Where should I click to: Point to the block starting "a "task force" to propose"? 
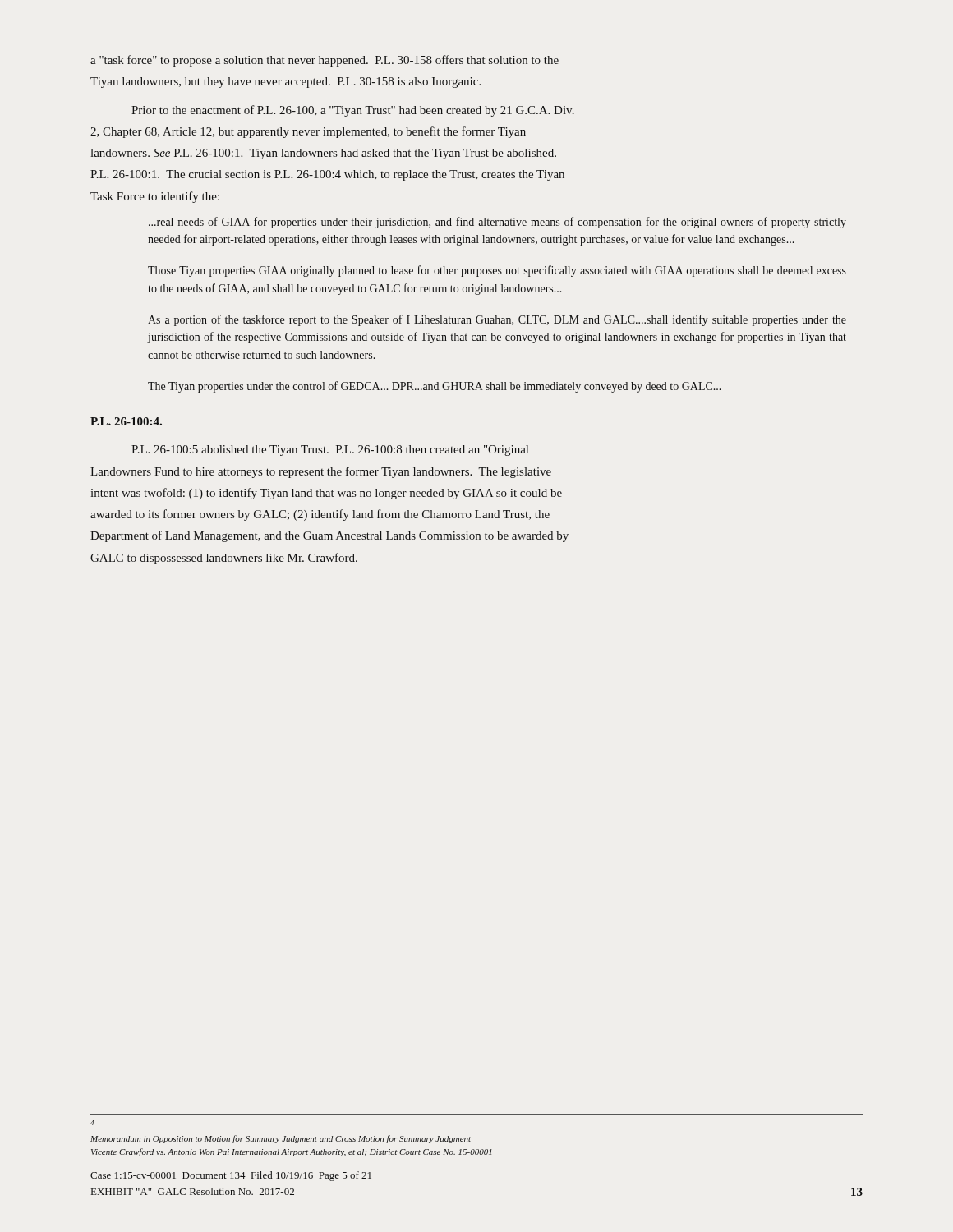(325, 60)
